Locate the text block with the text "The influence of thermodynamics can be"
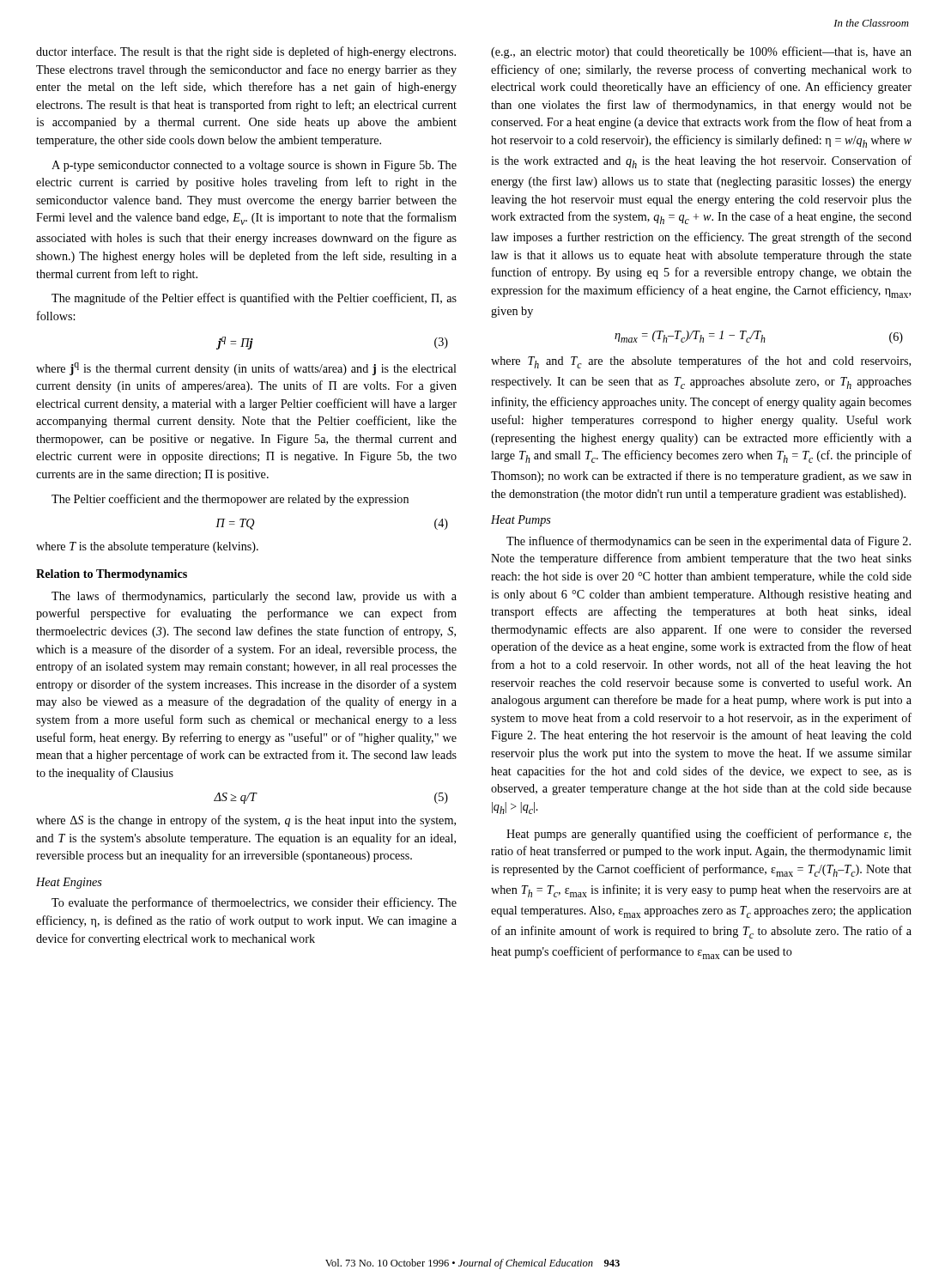Viewport: 945px width, 1288px height. [x=701, y=675]
